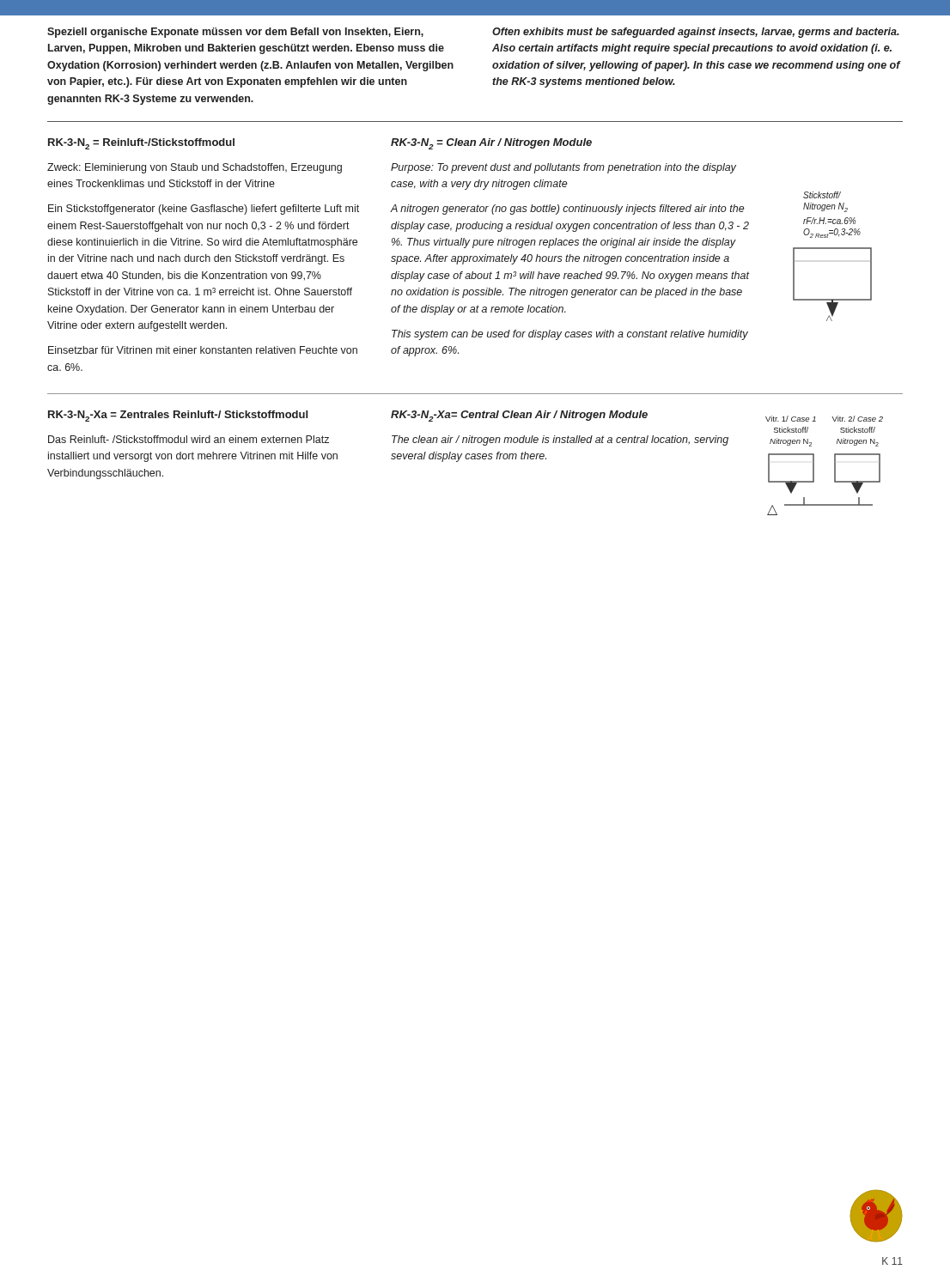The height and width of the screenshot is (1288, 950).
Task: Find the block on this page that starts "A nitrogen generator (no gas bottle) continuously"
Action: (570, 259)
